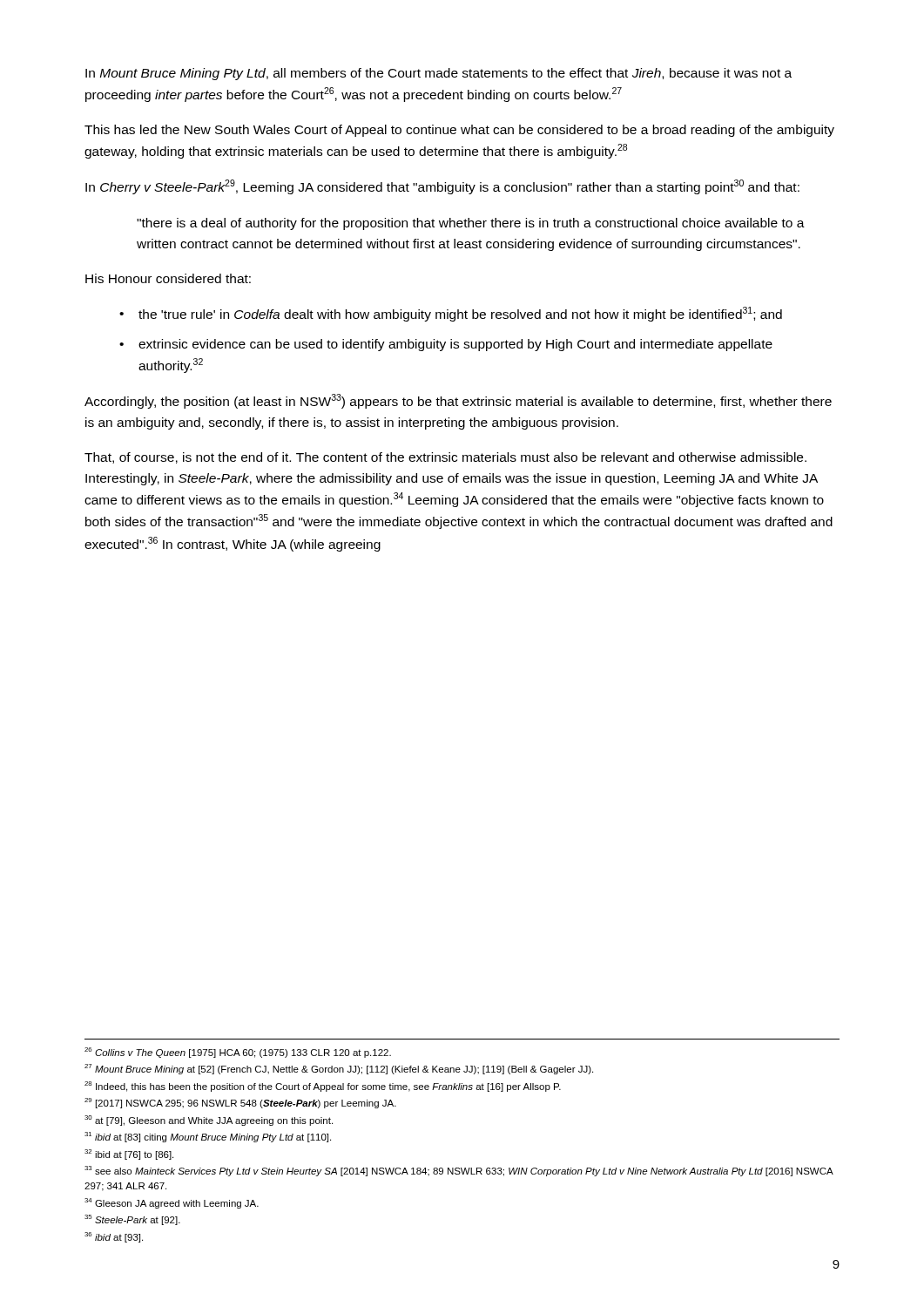The width and height of the screenshot is (924, 1307).
Task: Find the block on this page that starts "26 Collins v The Queen"
Action: coord(238,1053)
